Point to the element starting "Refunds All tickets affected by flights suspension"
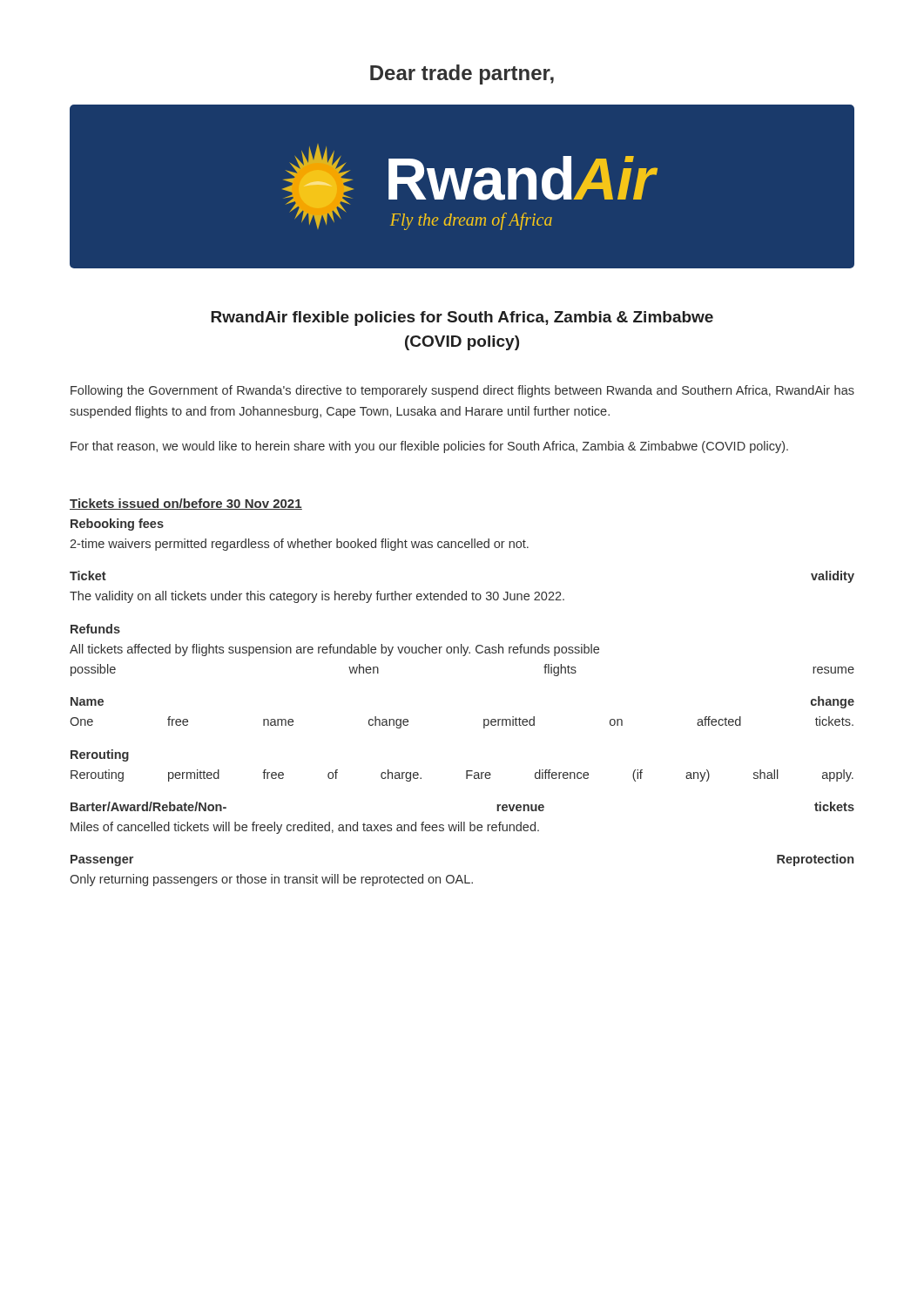924x1307 pixels. click(x=462, y=651)
